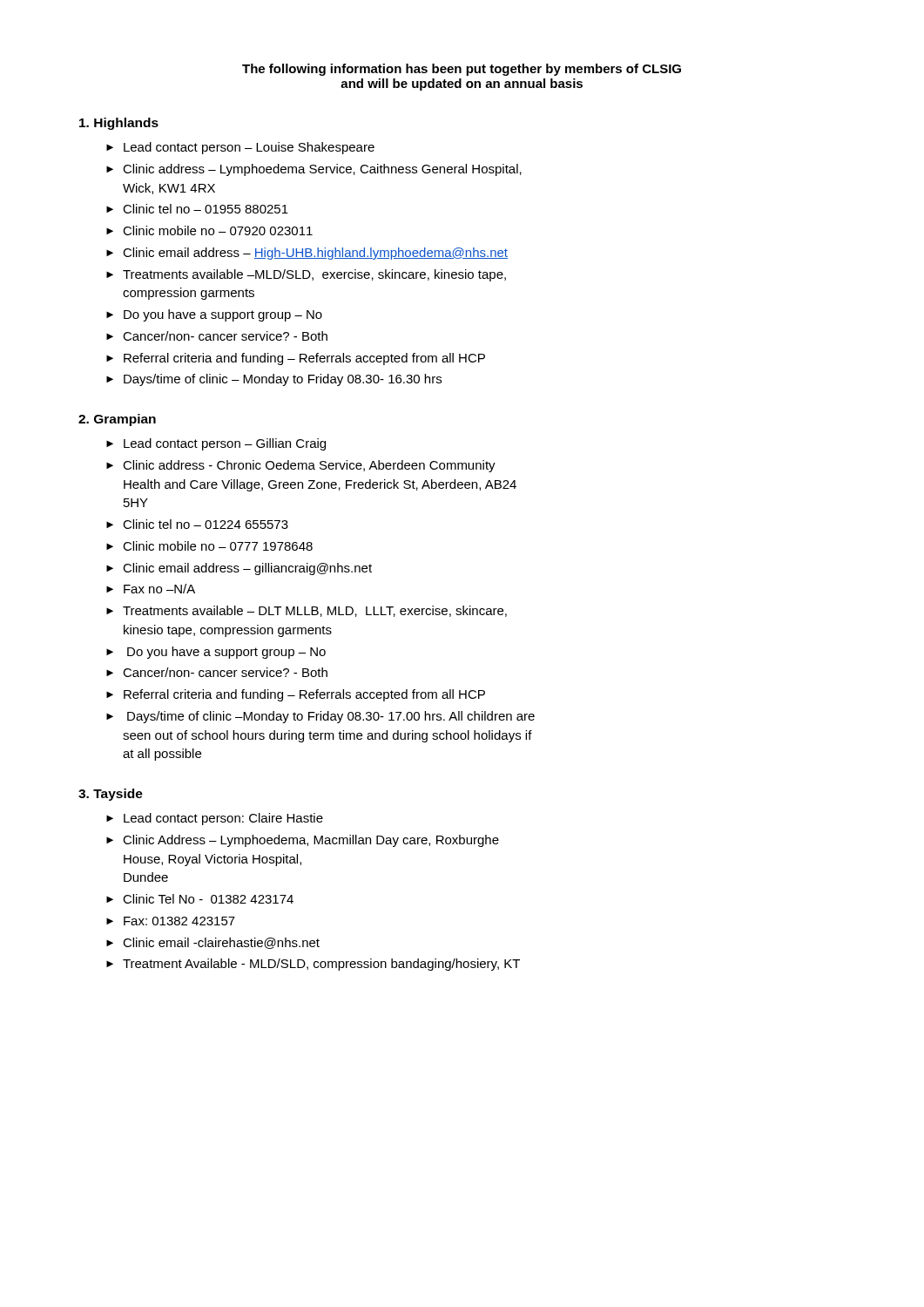Locate the list item with the text "► Clinic Address – Lymphoedema,"
The height and width of the screenshot is (1307, 924).
(303, 841)
